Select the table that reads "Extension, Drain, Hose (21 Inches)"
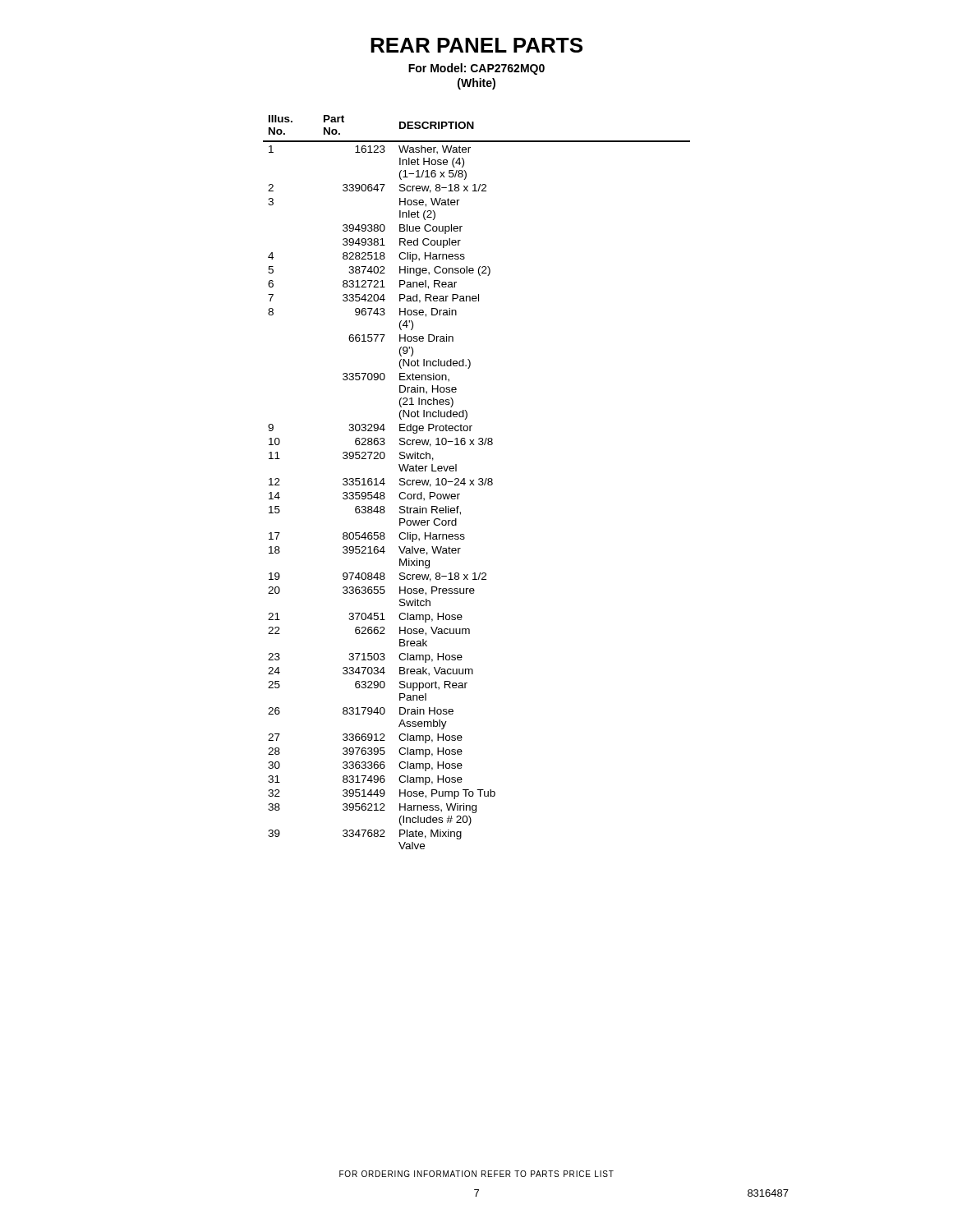 [476, 482]
